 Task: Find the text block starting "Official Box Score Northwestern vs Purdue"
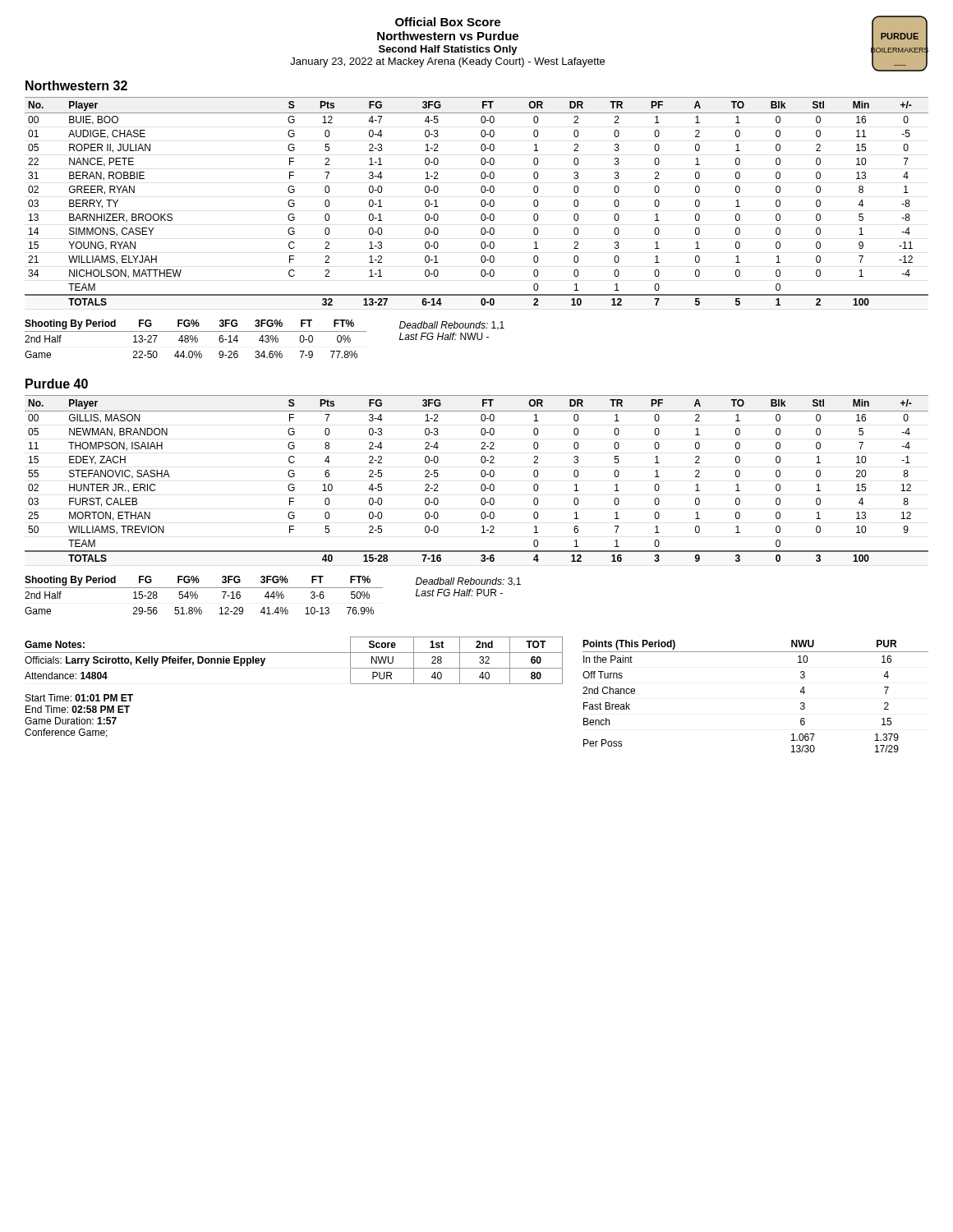[x=448, y=41]
